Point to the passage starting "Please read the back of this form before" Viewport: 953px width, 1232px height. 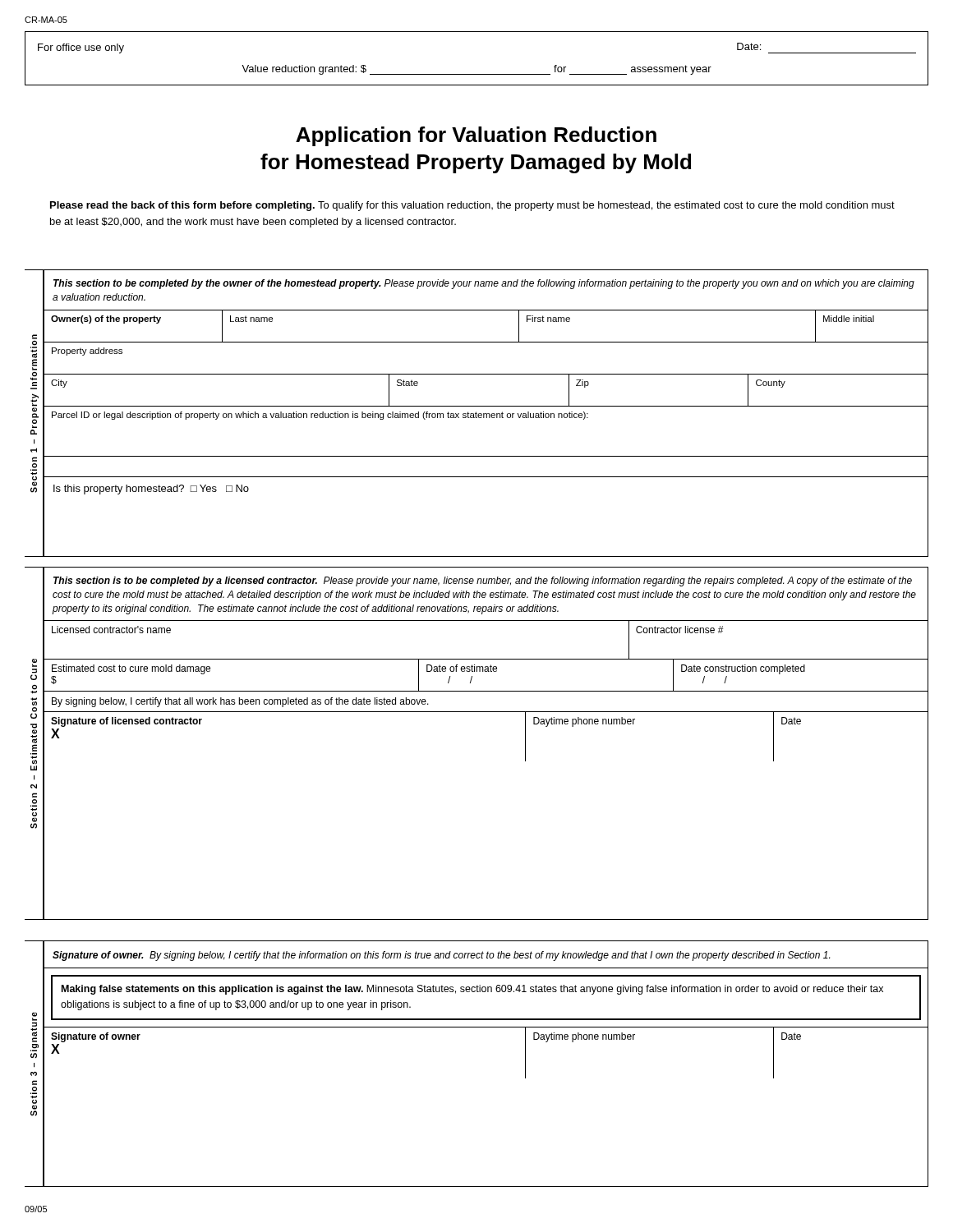[x=472, y=213]
